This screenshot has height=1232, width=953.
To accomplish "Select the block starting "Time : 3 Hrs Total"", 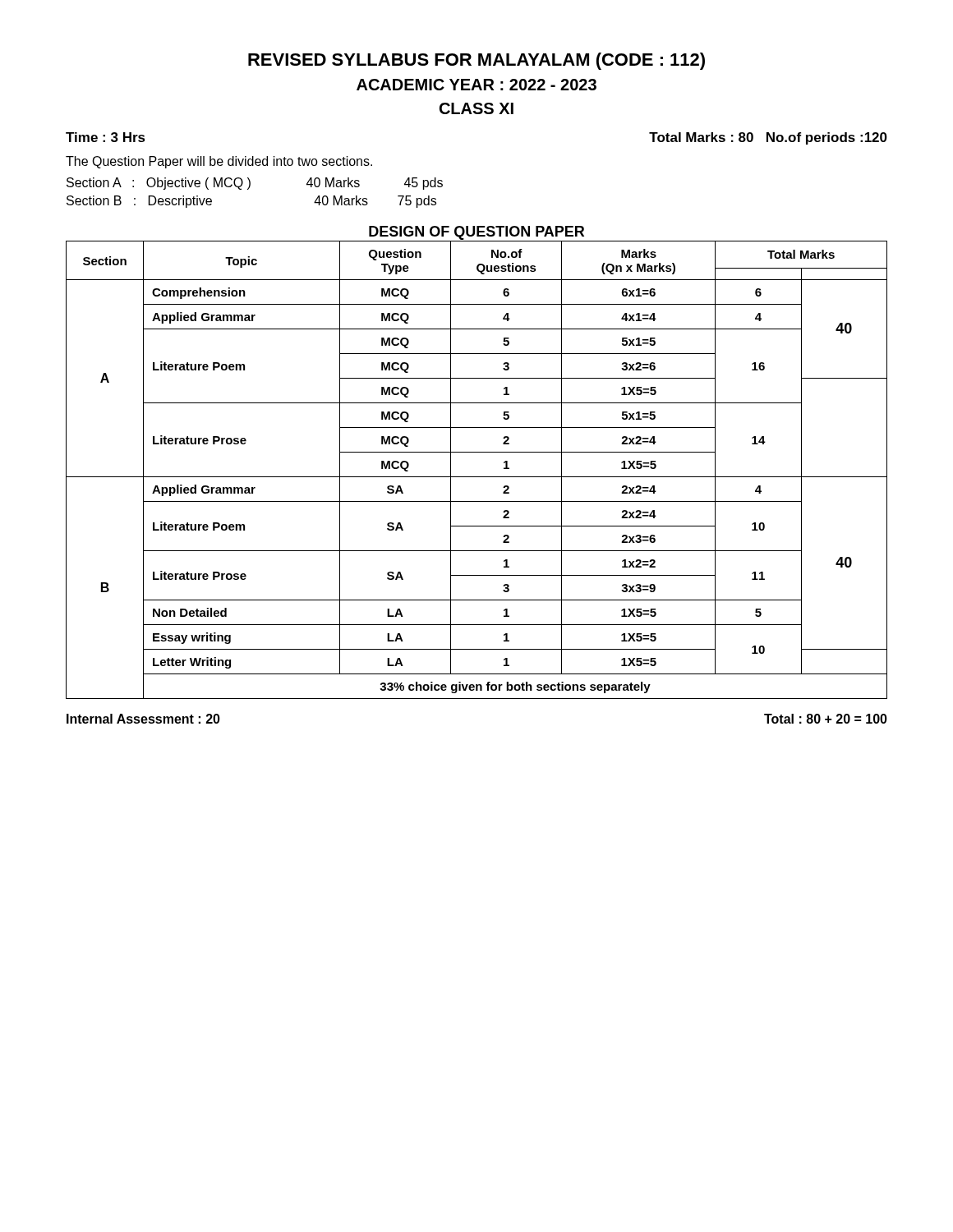I will point(104,137).
